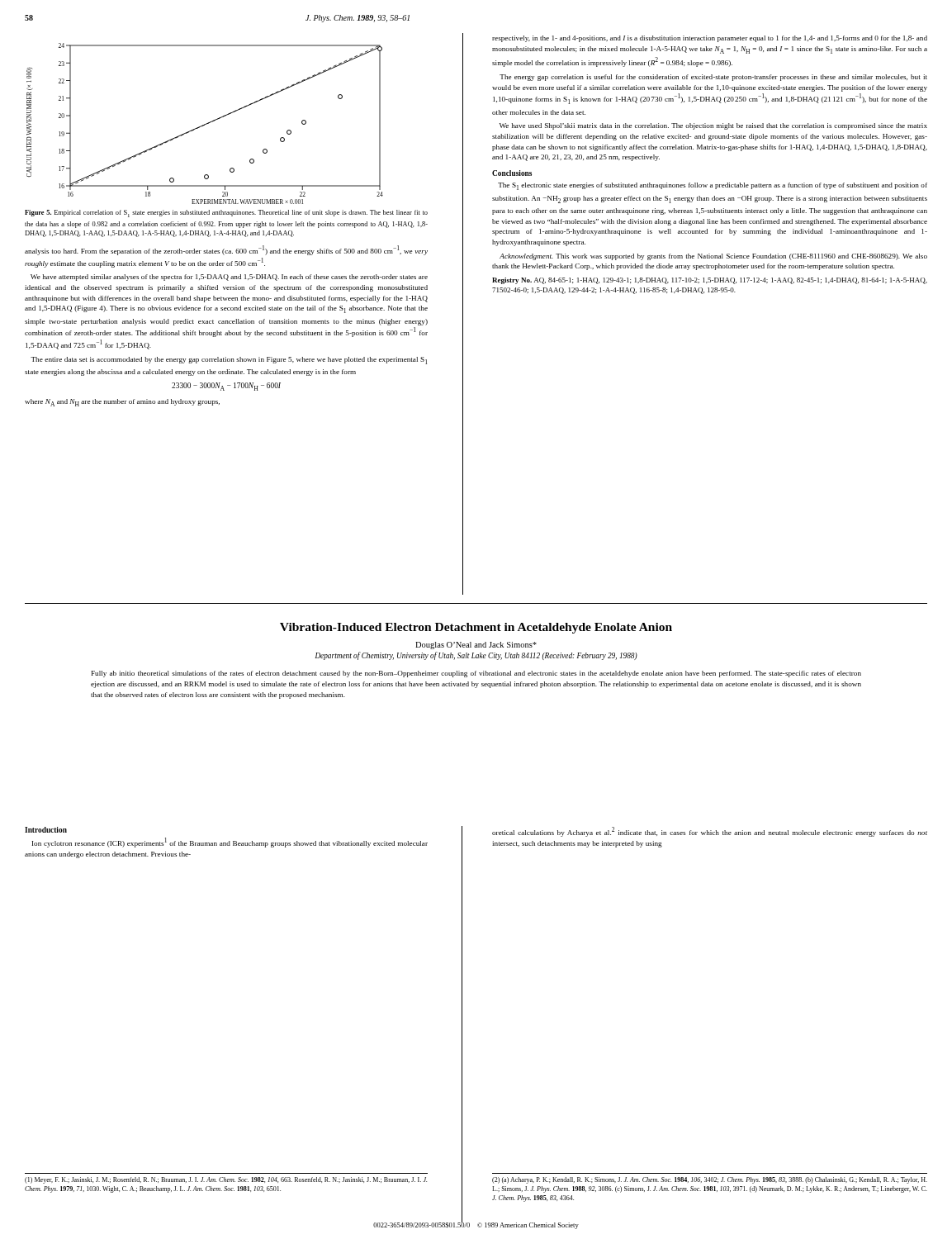The height and width of the screenshot is (1239, 952).
Task: Find the scatter plot
Action: (x=215, y=120)
